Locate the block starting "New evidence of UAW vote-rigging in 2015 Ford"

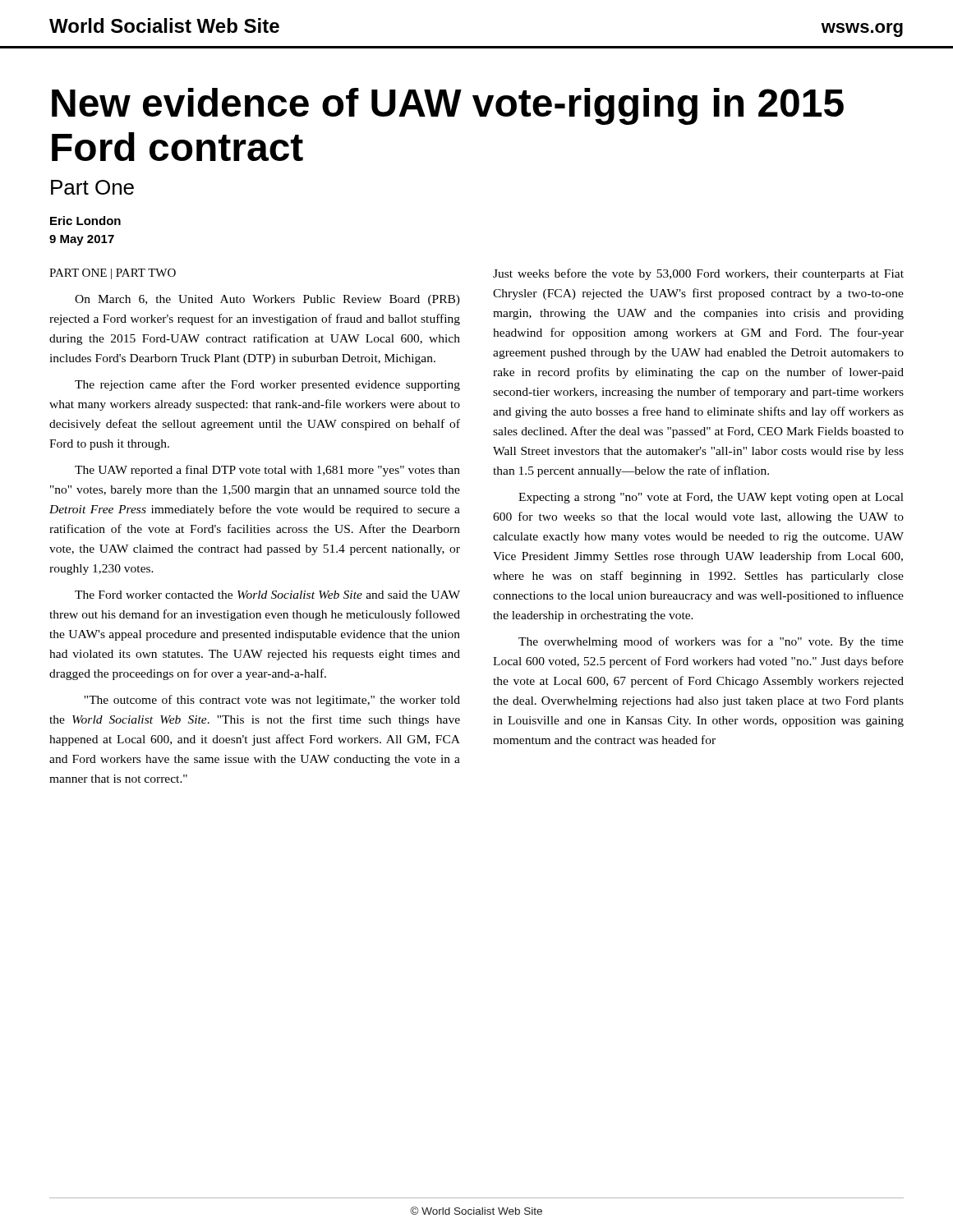[x=476, y=125]
